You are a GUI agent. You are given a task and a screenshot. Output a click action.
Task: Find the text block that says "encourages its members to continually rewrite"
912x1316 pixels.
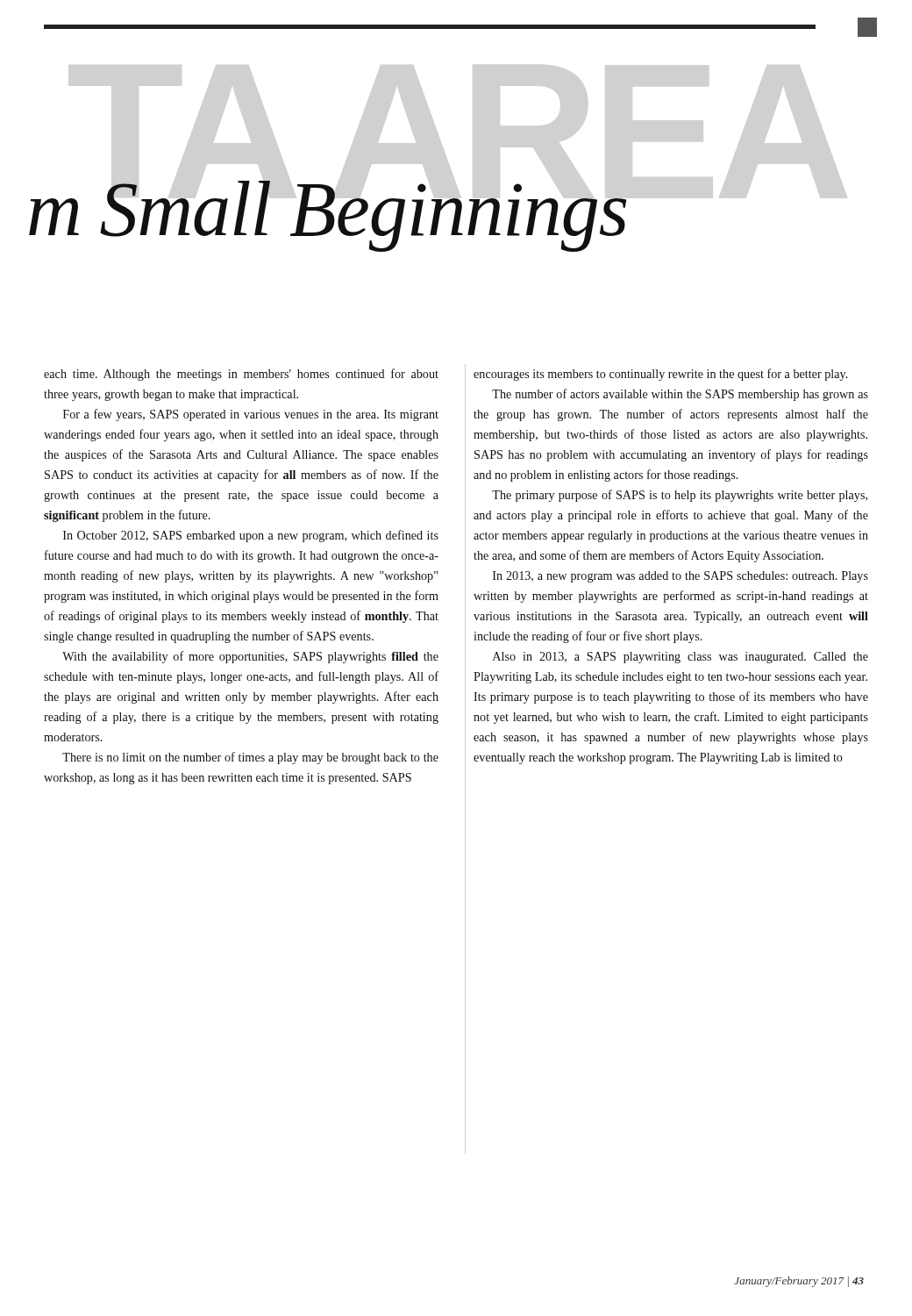click(671, 566)
